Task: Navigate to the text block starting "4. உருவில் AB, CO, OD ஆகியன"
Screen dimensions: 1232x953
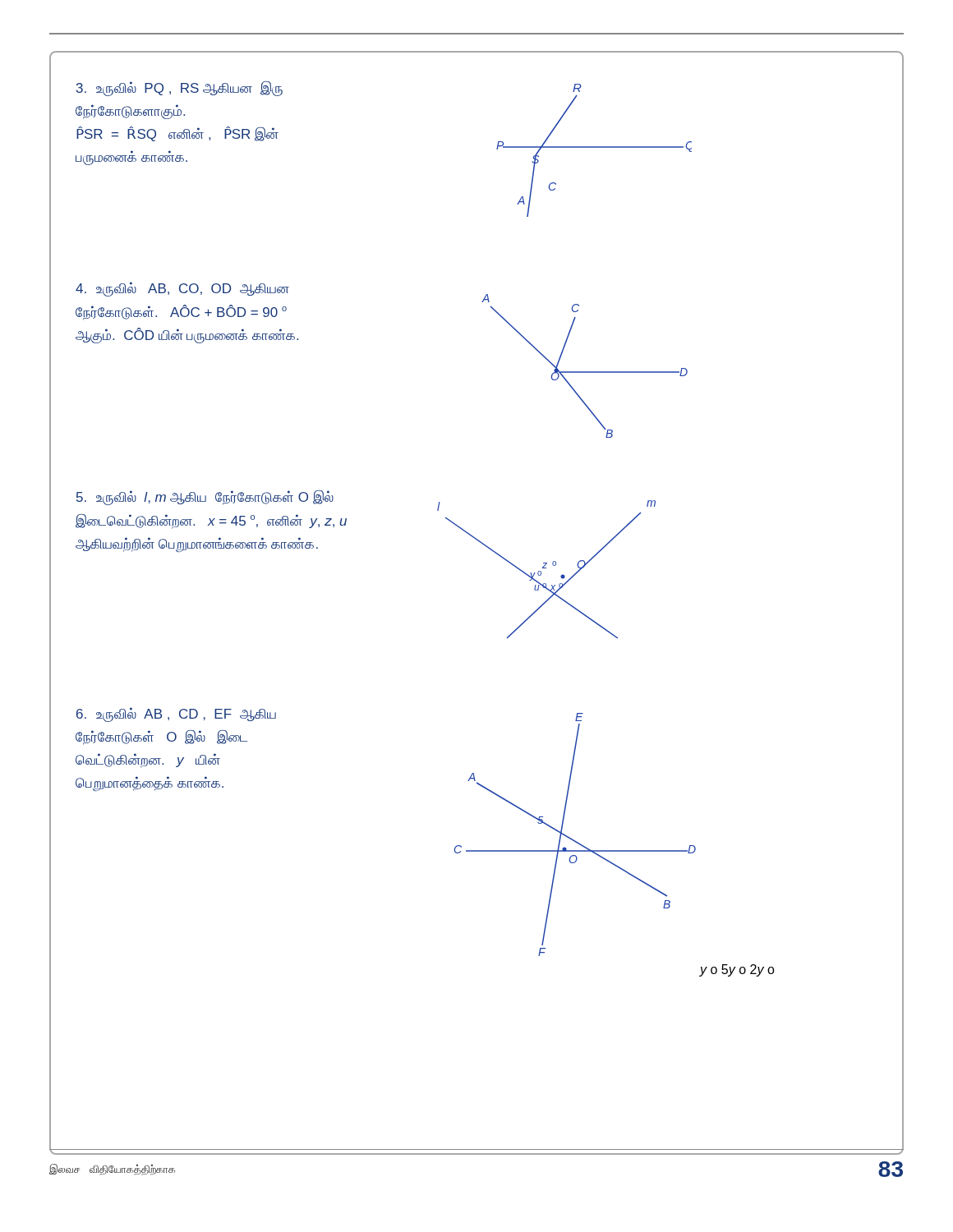Action: 283,292
